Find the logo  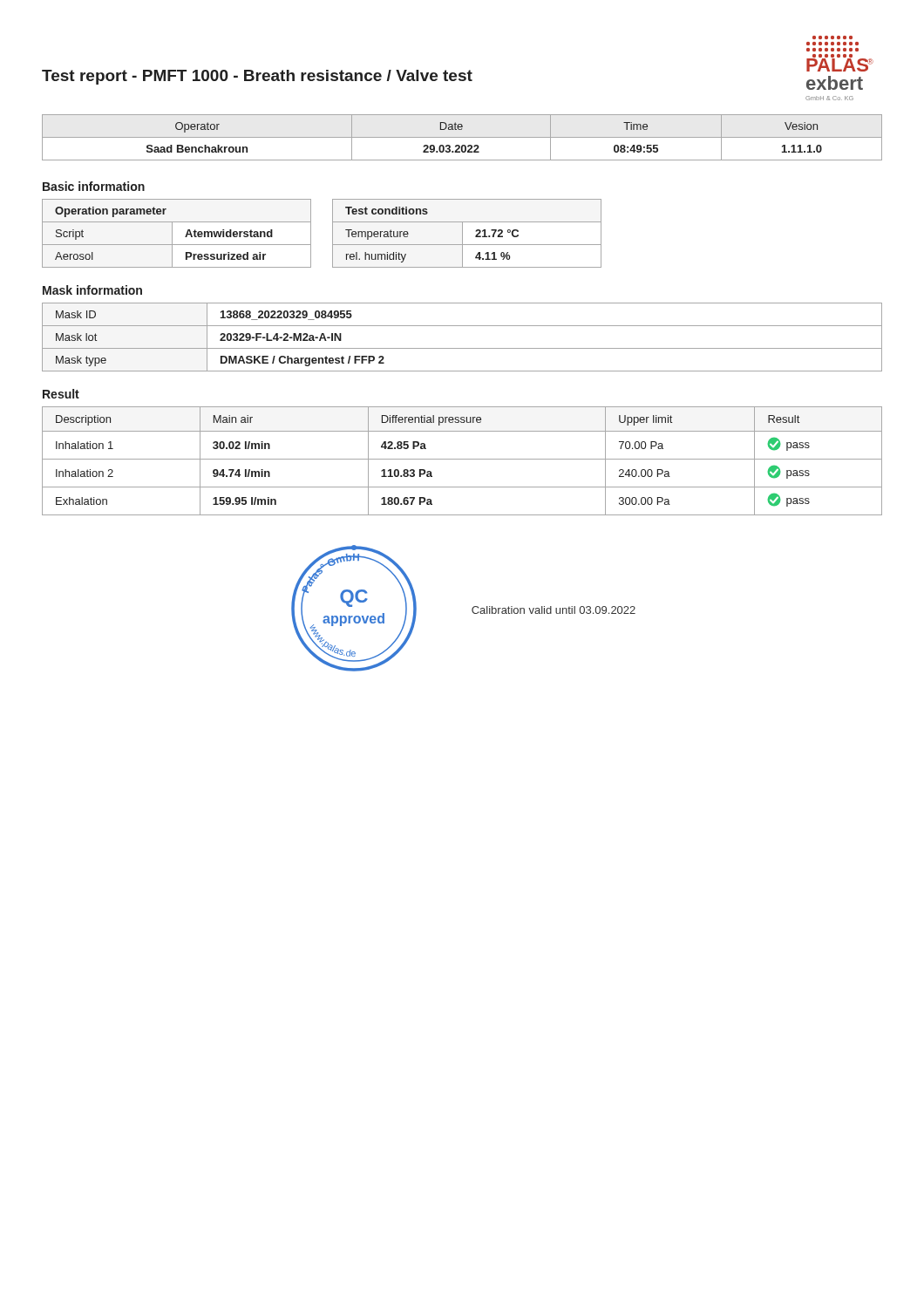[812, 69]
